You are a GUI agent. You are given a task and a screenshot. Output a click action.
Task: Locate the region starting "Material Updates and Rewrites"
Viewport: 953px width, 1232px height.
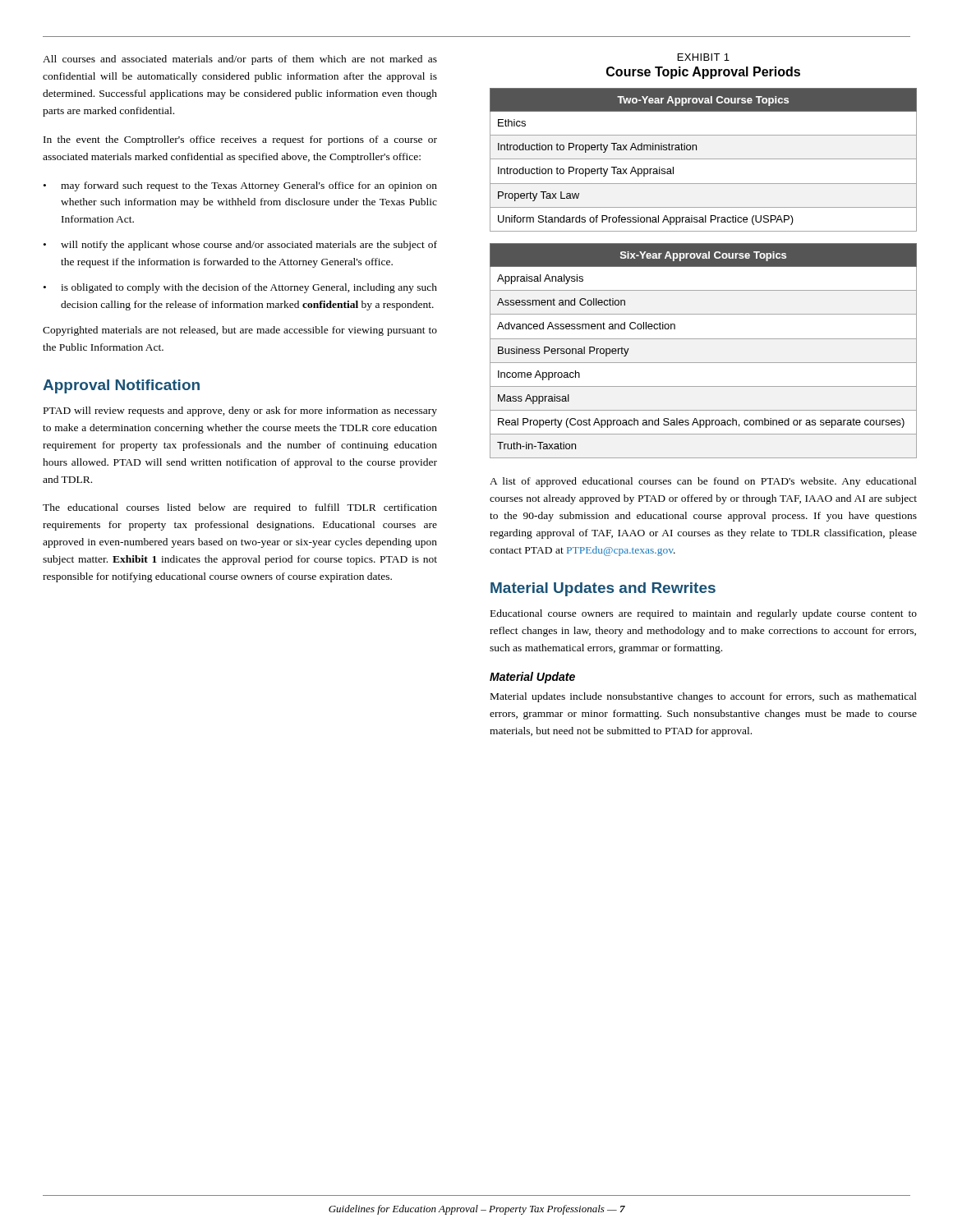(603, 588)
